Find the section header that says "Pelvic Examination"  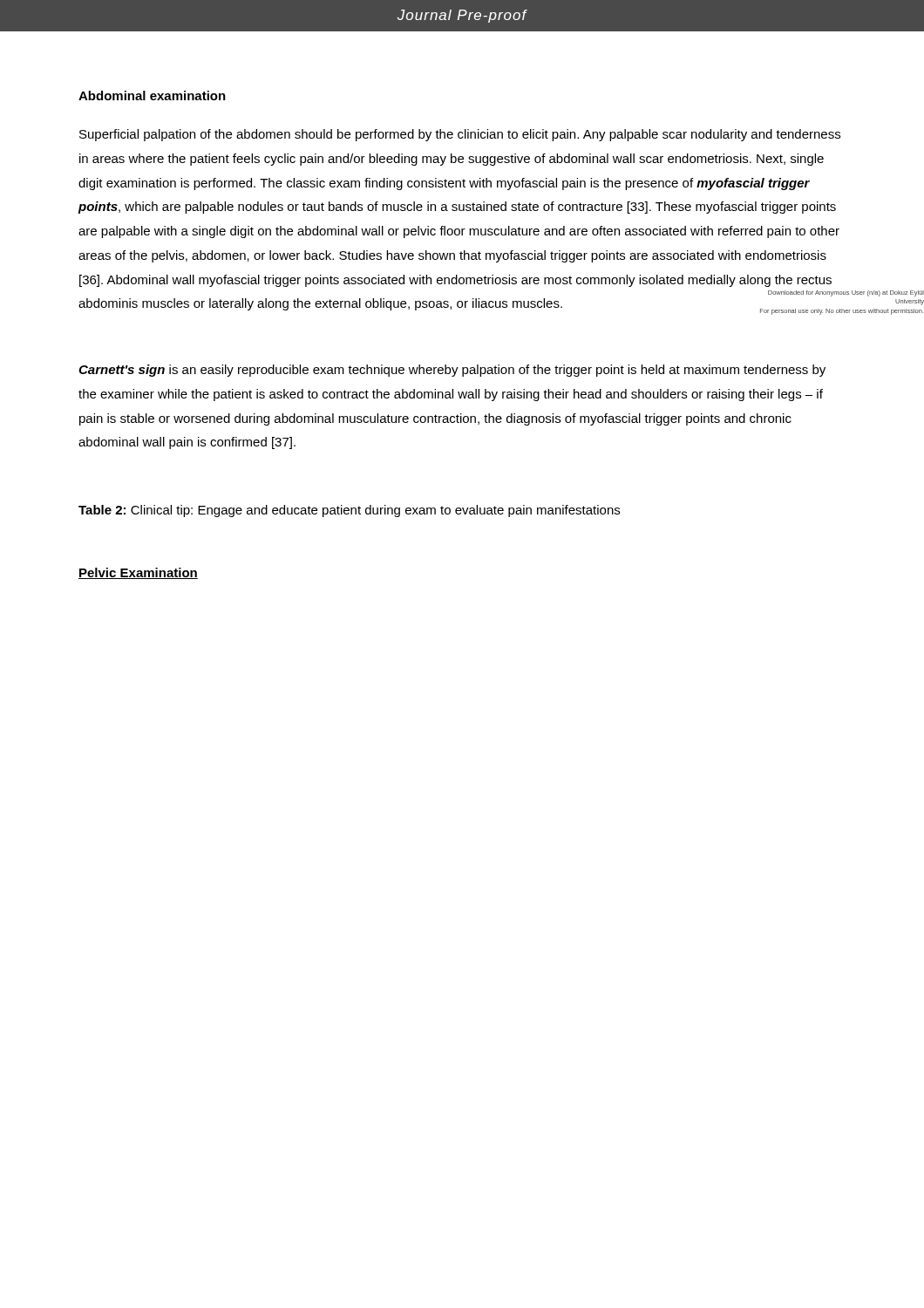[x=138, y=572]
